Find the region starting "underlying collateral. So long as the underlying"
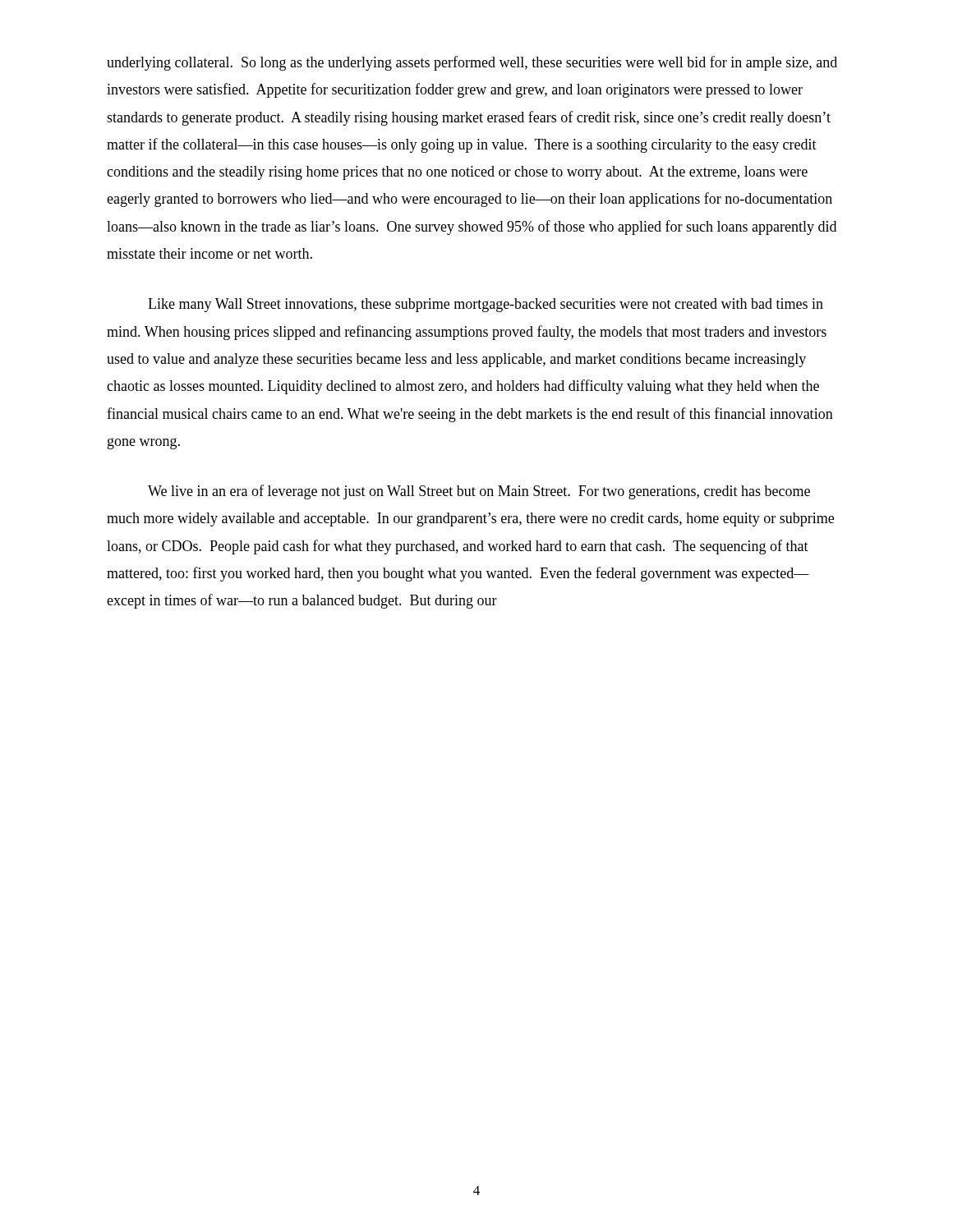 (x=476, y=159)
